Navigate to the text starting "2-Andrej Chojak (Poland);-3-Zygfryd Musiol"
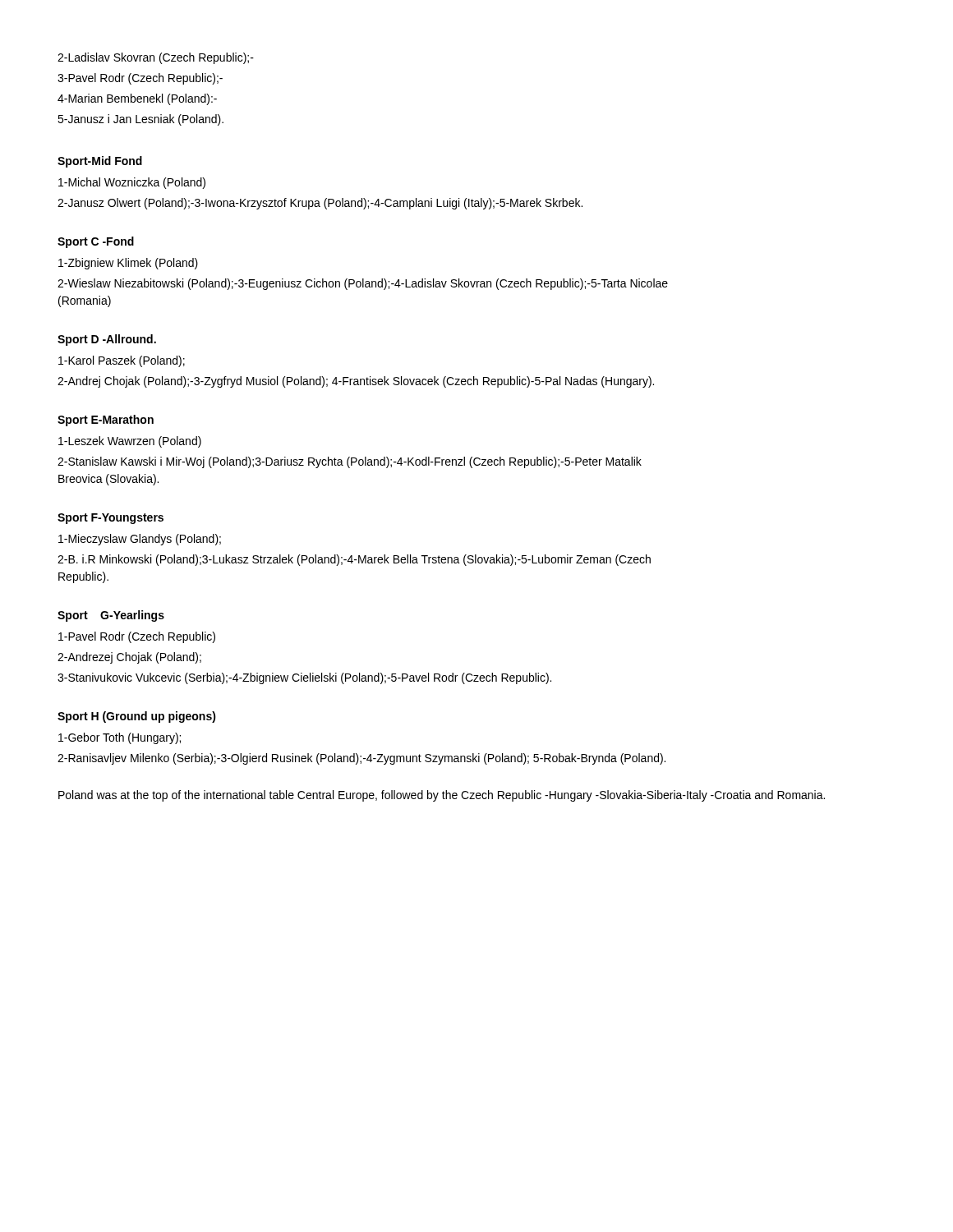The image size is (953, 1232). tap(356, 381)
